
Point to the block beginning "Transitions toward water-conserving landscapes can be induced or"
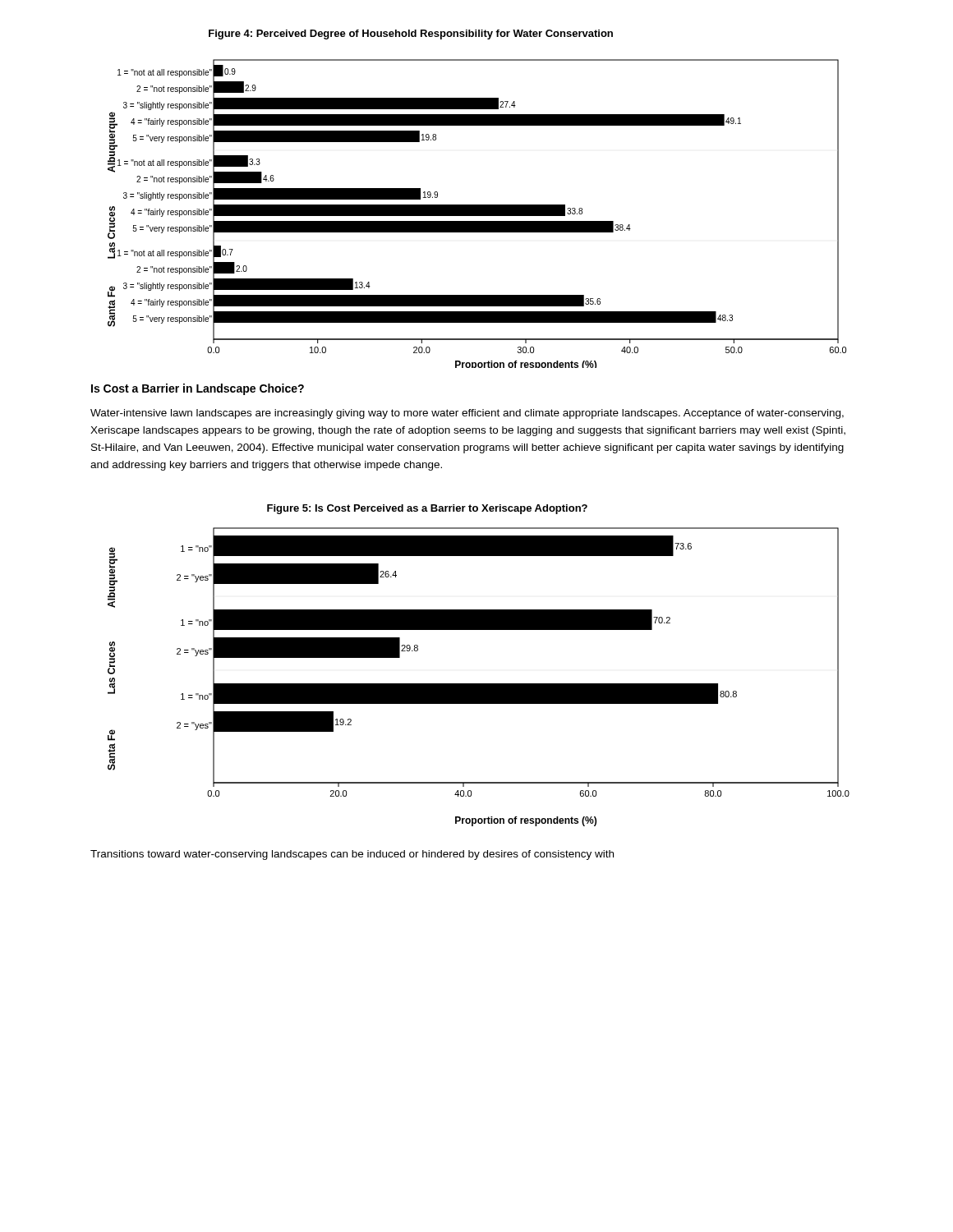(352, 854)
